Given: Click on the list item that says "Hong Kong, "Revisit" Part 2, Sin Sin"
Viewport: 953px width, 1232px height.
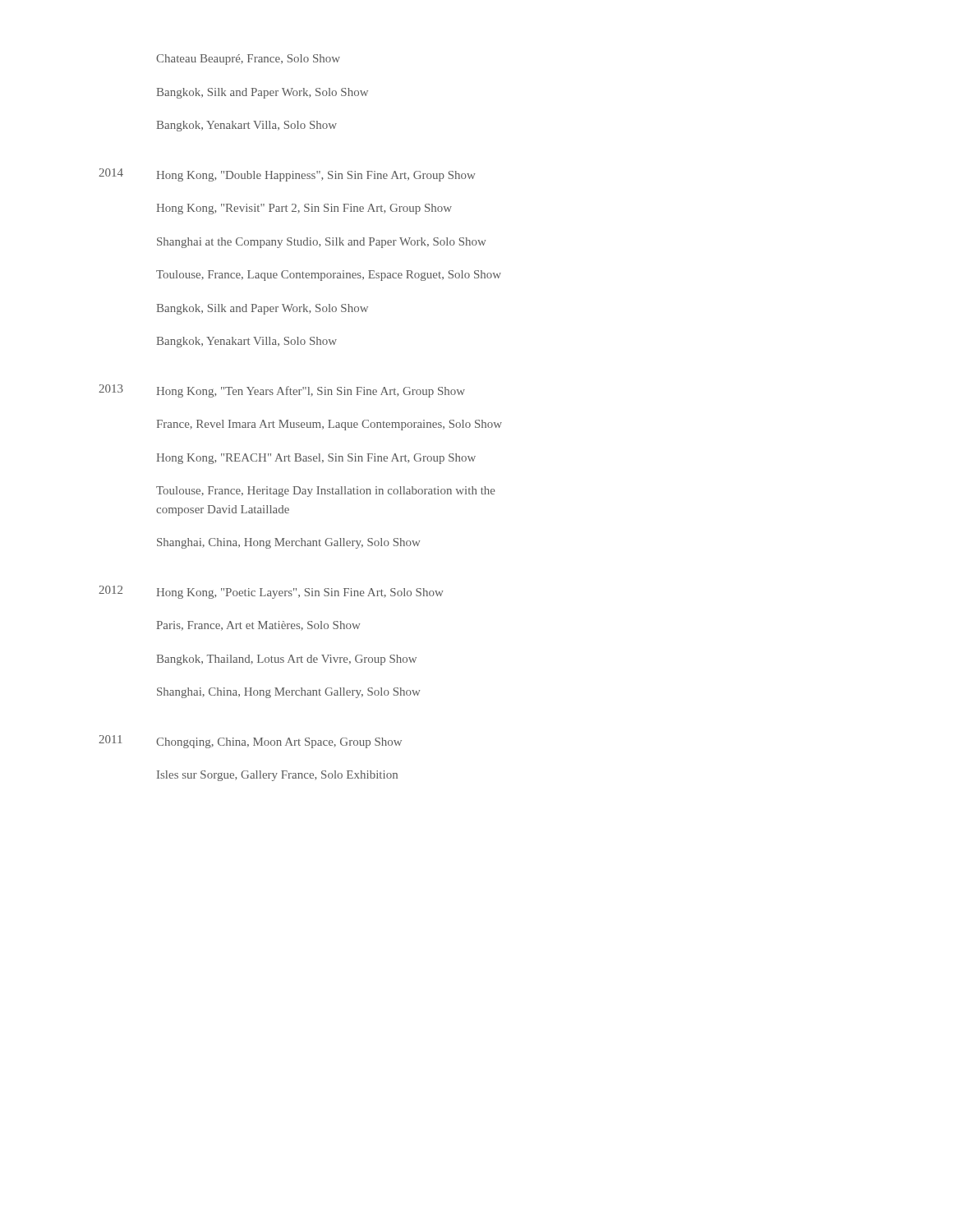Looking at the screenshot, I should point(304,208).
